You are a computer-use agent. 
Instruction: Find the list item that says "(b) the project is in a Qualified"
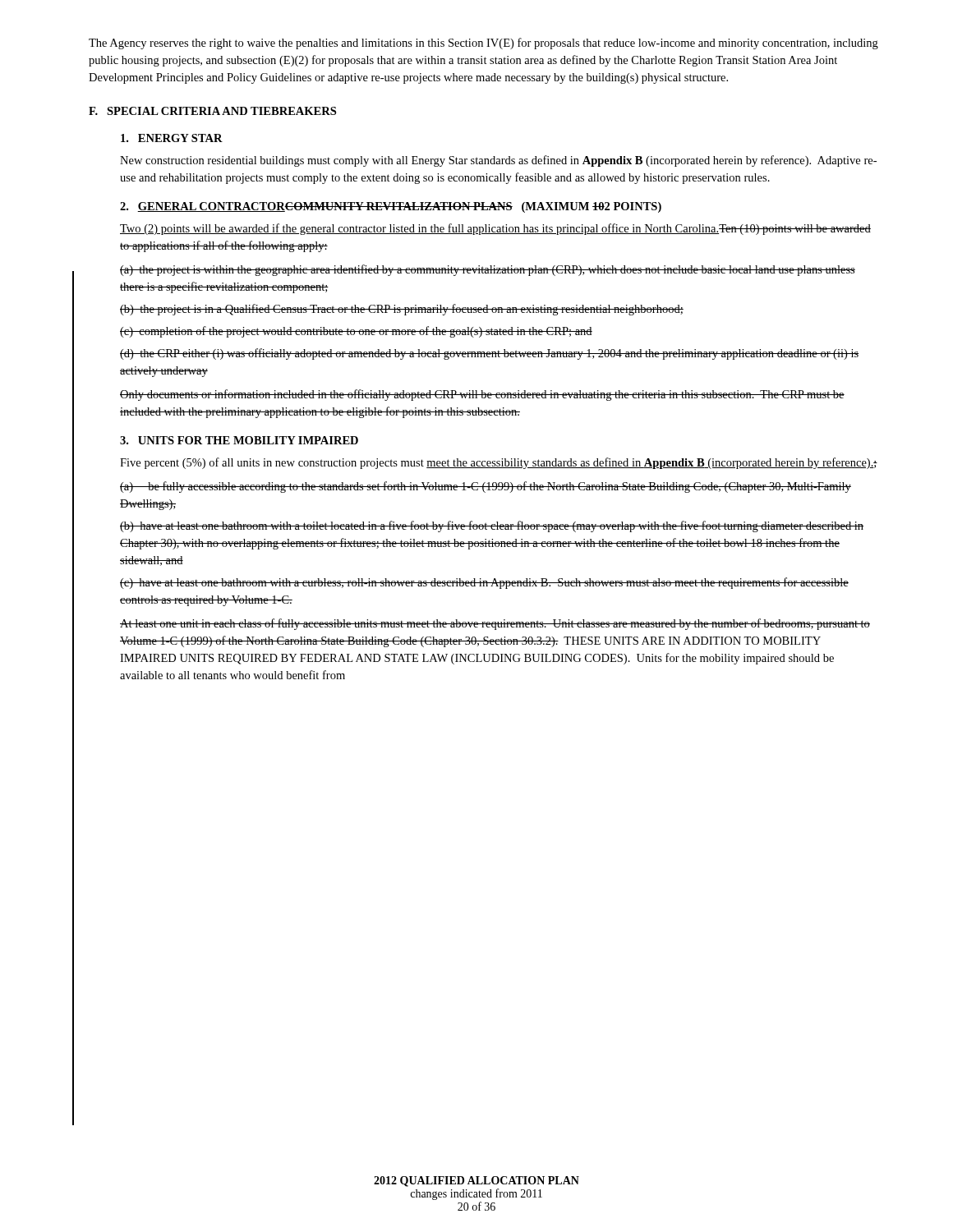(402, 309)
